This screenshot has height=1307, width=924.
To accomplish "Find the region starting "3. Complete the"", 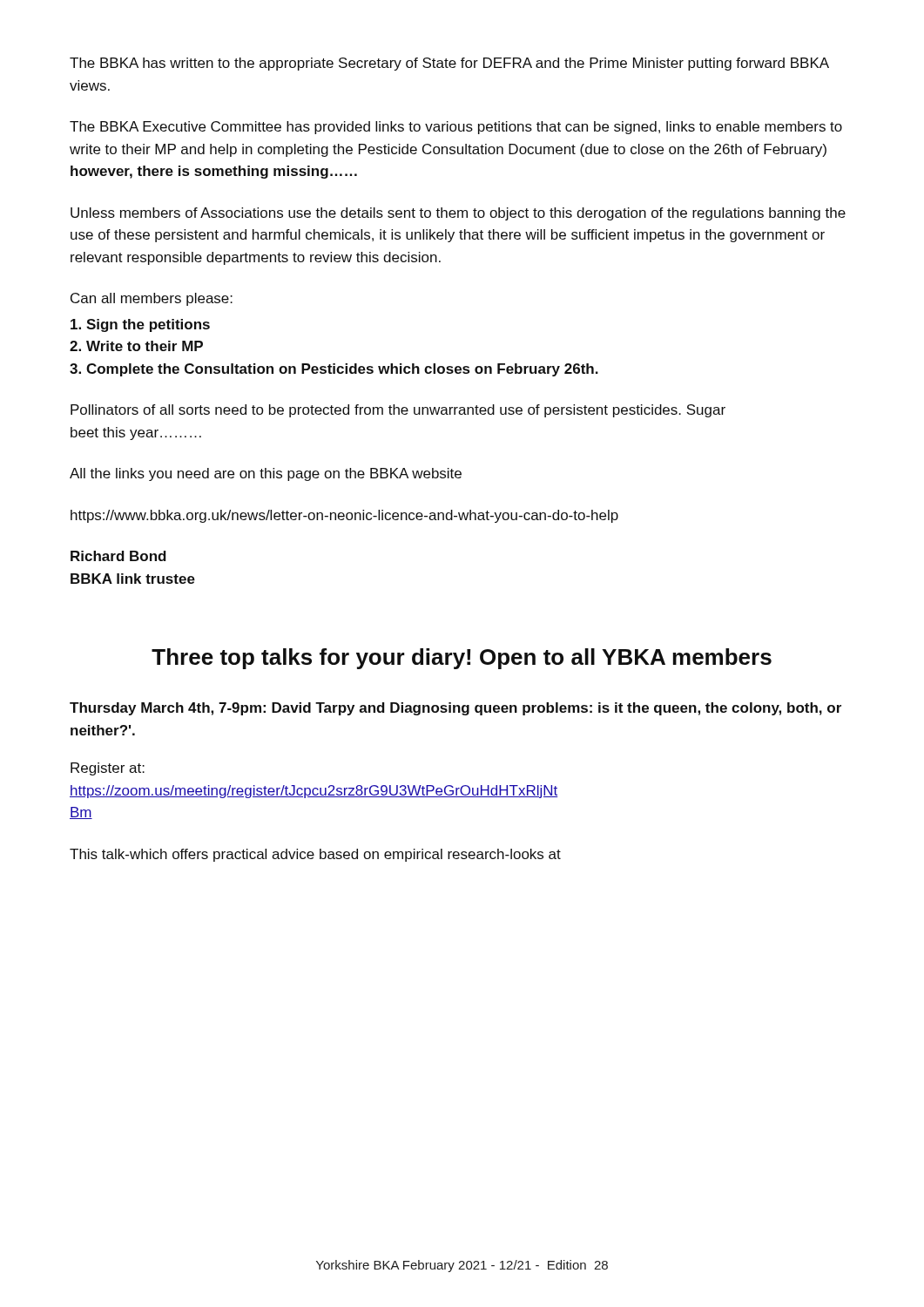I will (x=334, y=369).
